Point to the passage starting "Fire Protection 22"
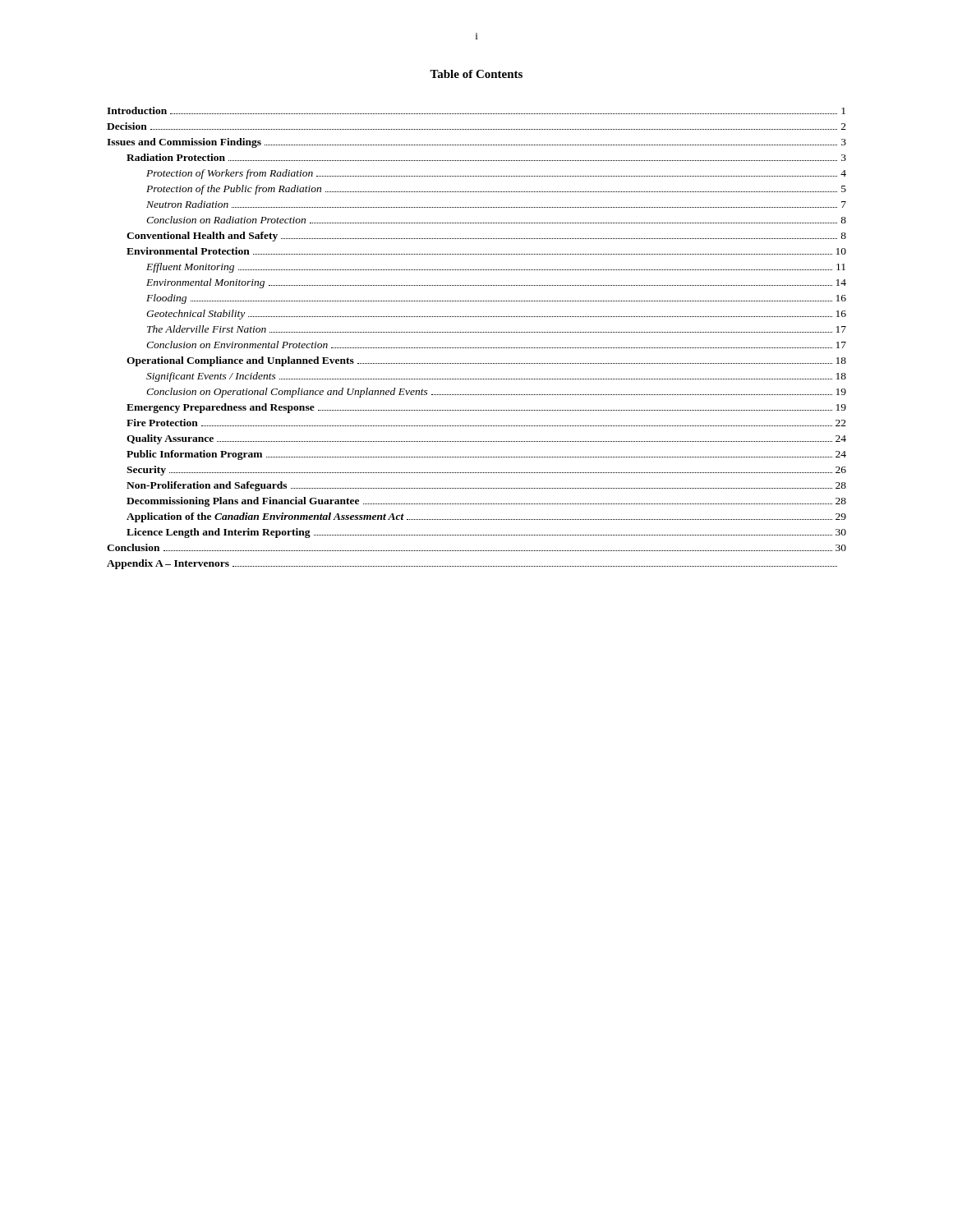The width and height of the screenshot is (953, 1232). click(x=486, y=423)
